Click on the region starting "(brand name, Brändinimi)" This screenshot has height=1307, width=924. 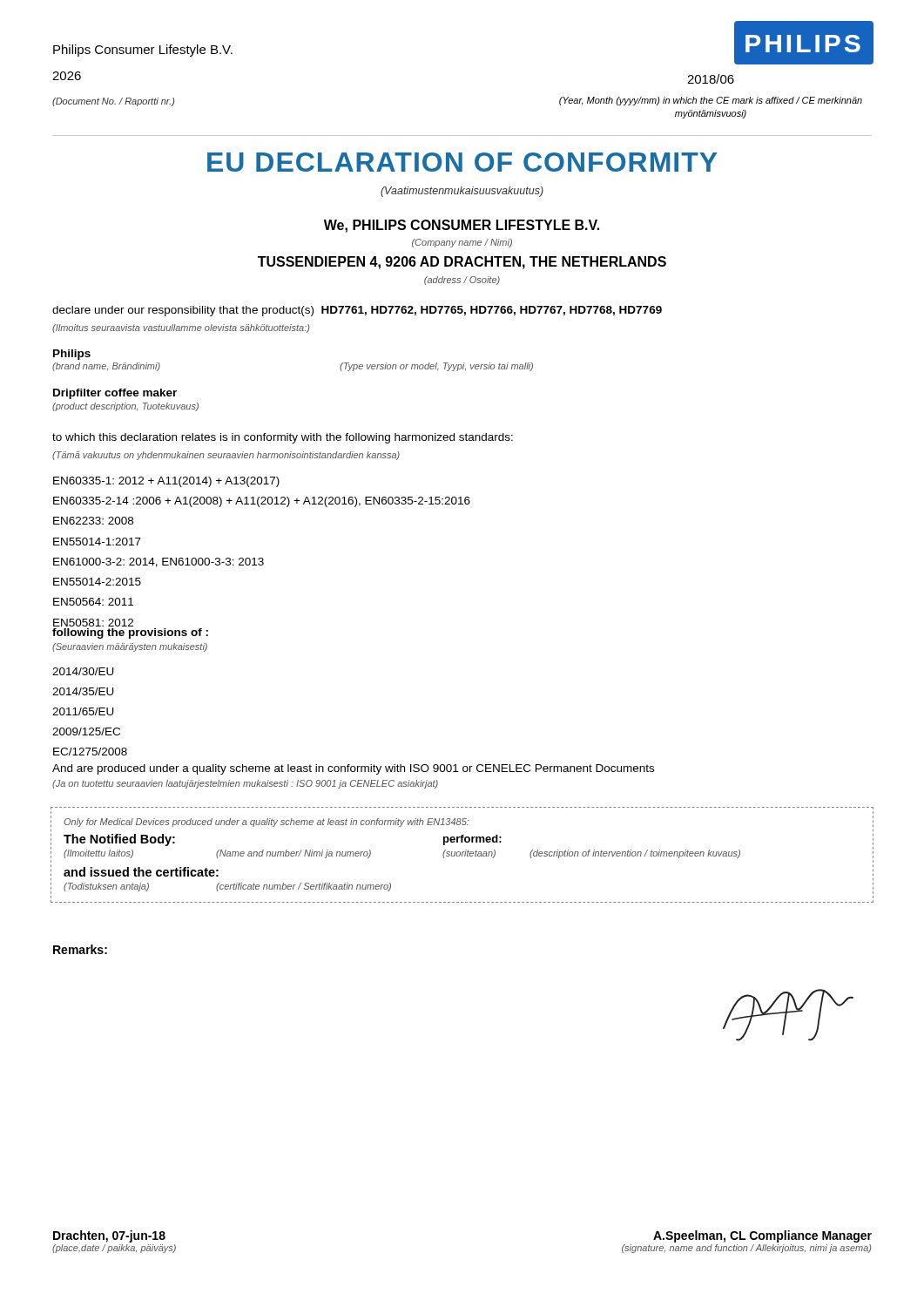[106, 366]
